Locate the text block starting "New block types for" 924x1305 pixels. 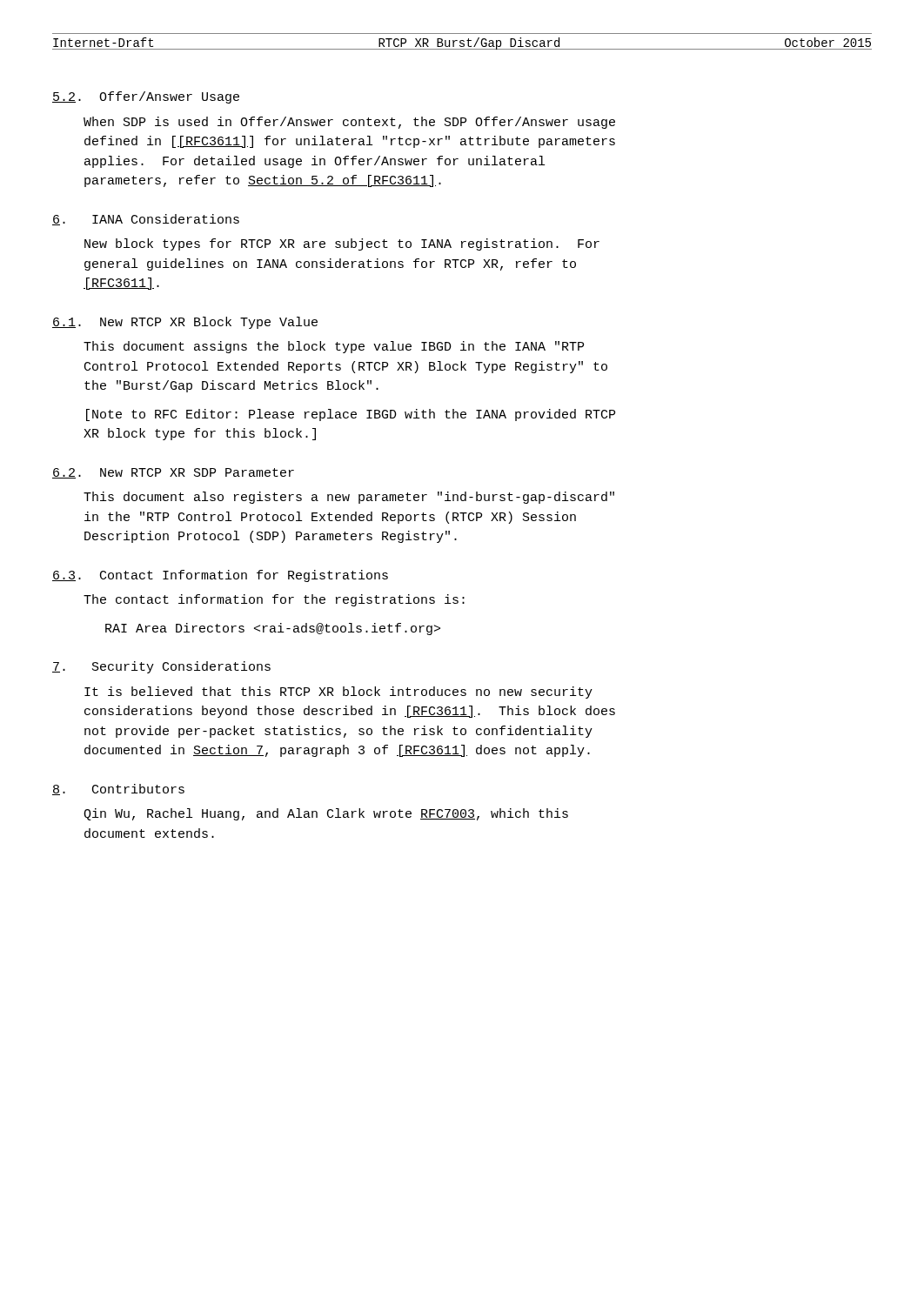pos(478,265)
